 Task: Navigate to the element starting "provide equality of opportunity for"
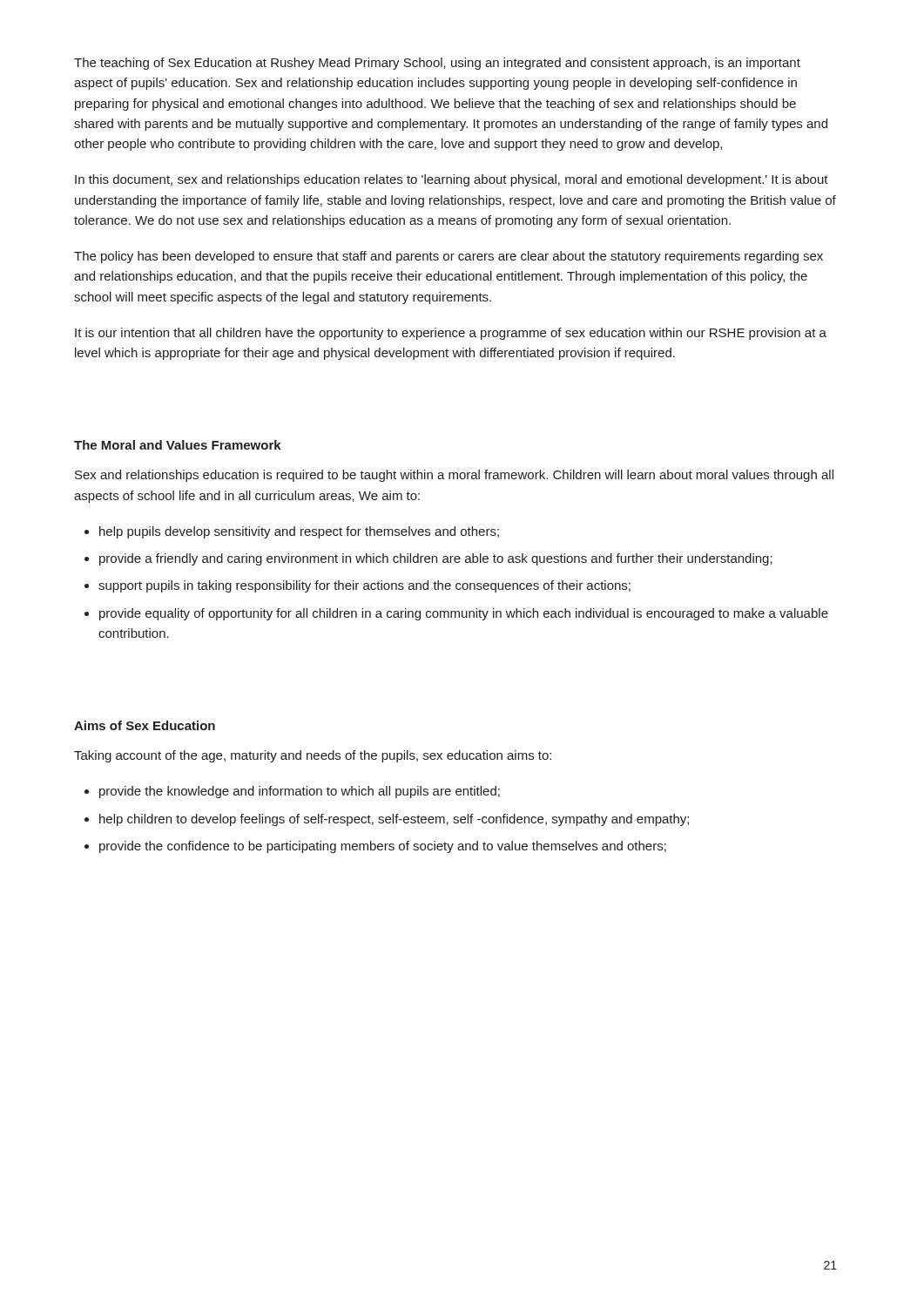[x=463, y=623]
